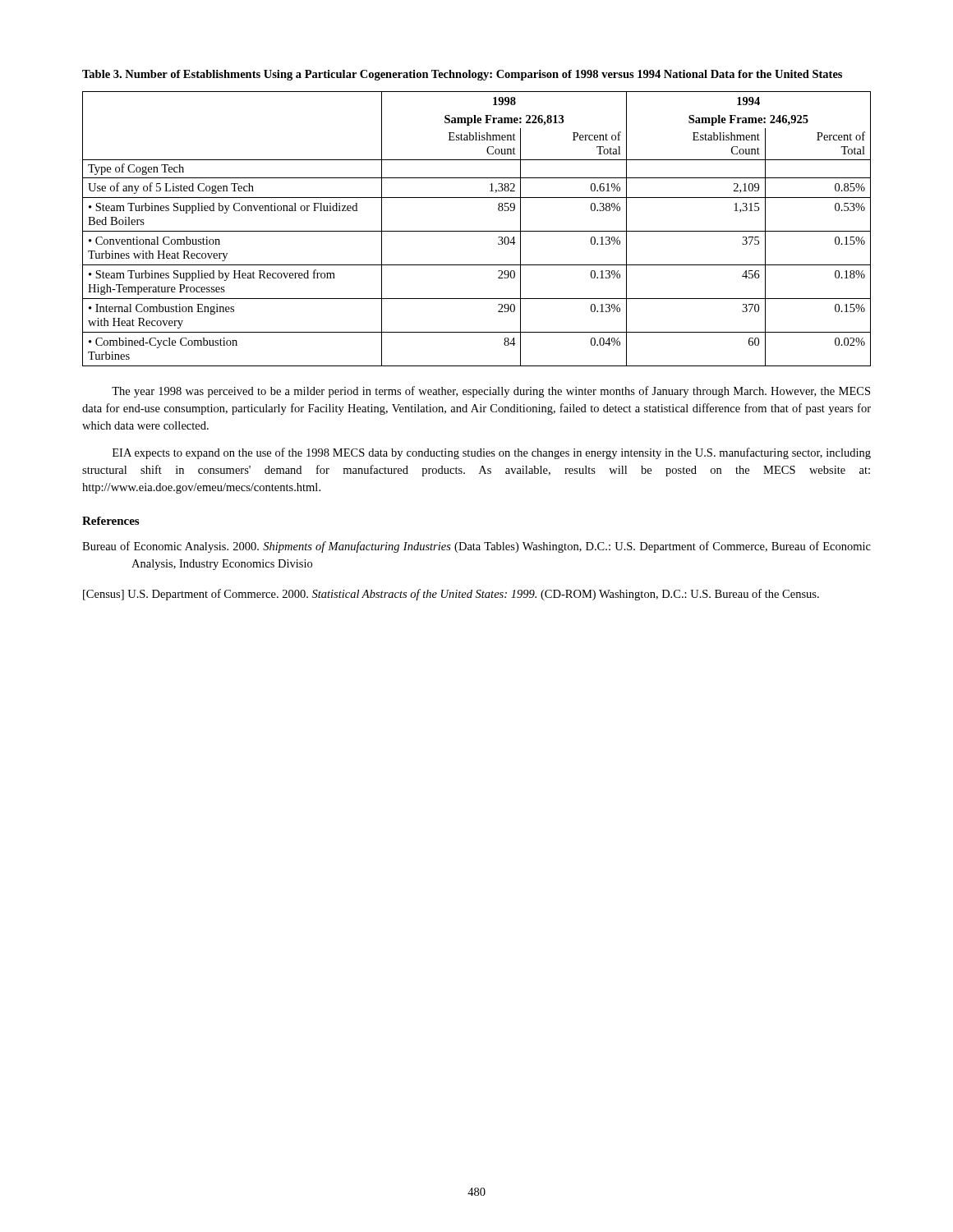Select the text starting "Bureau of Economic Analysis. 2000. Shipments"
This screenshot has height=1232, width=953.
point(476,555)
